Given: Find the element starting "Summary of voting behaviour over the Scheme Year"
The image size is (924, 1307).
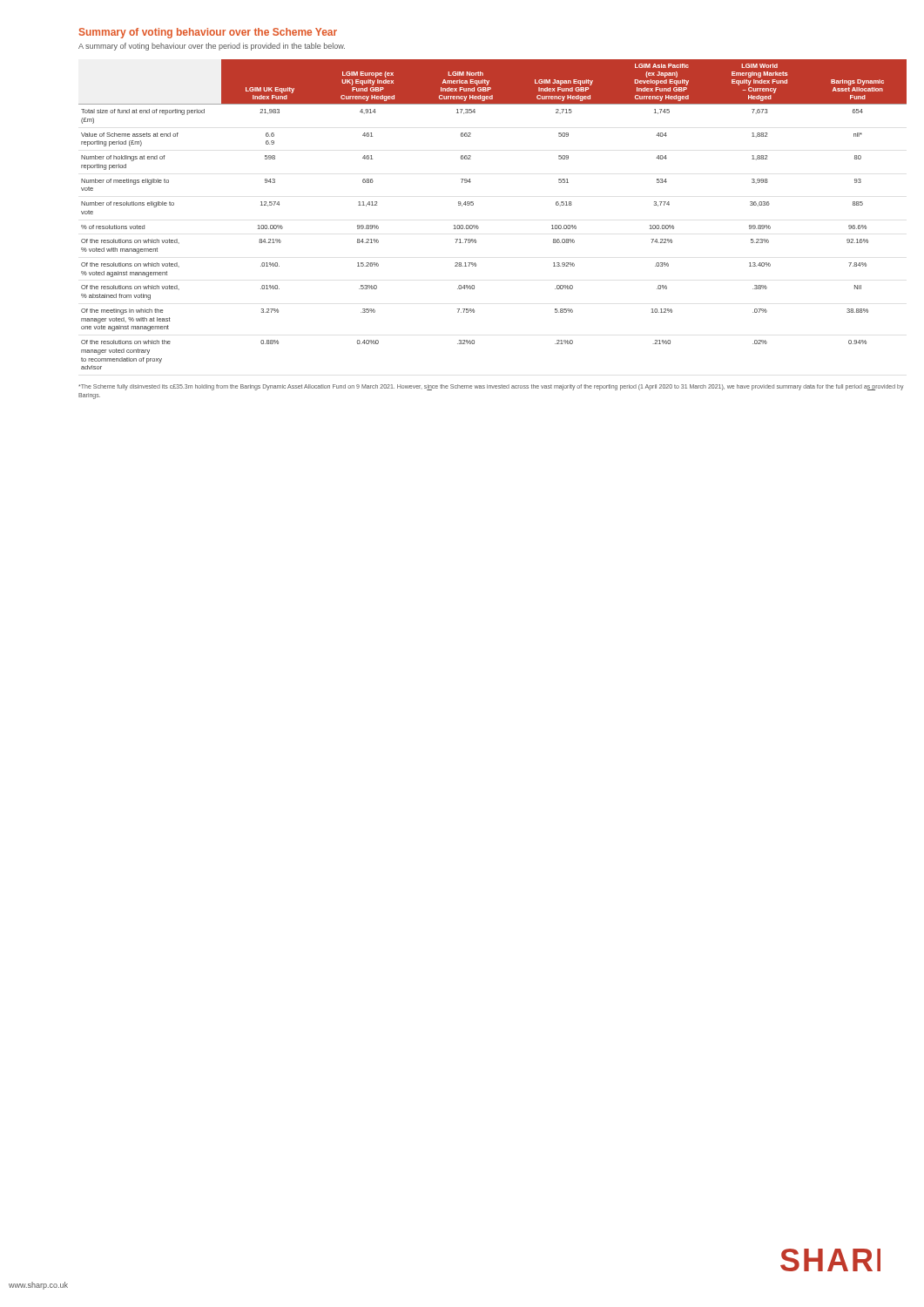Looking at the screenshot, I should (x=208, y=32).
